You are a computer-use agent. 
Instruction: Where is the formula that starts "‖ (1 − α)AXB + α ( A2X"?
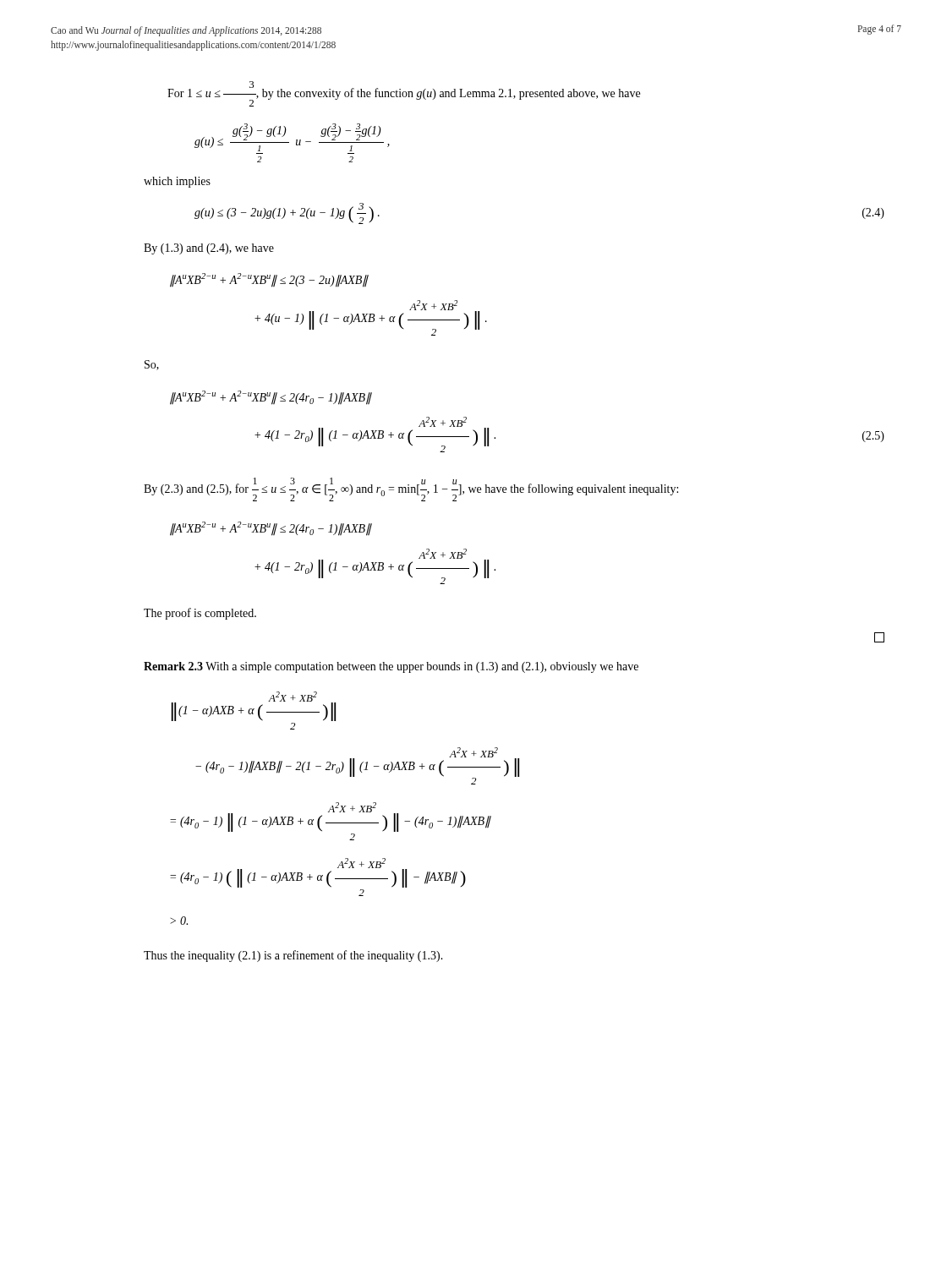click(x=253, y=706)
